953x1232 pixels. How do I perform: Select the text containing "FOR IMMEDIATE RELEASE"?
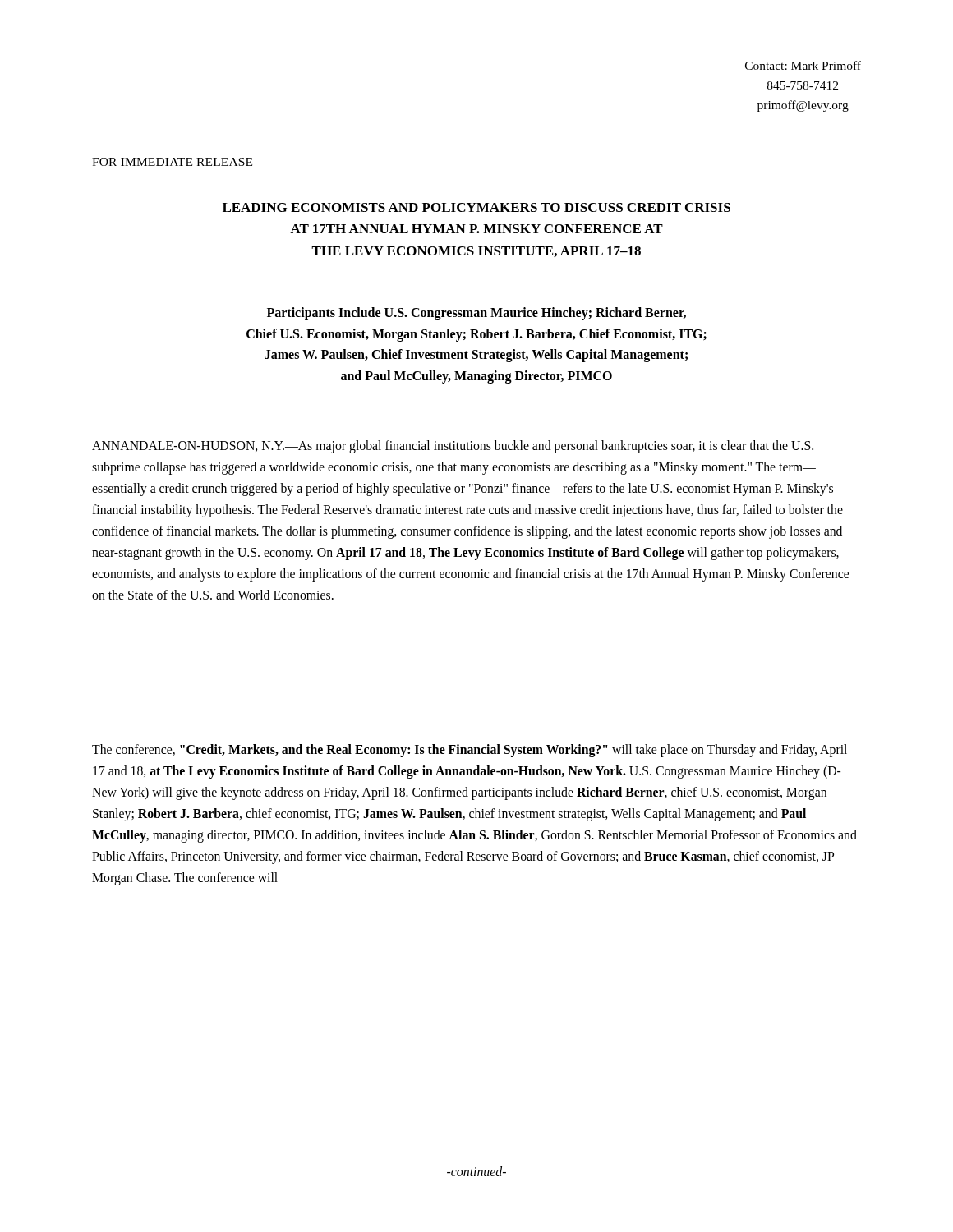click(x=173, y=161)
